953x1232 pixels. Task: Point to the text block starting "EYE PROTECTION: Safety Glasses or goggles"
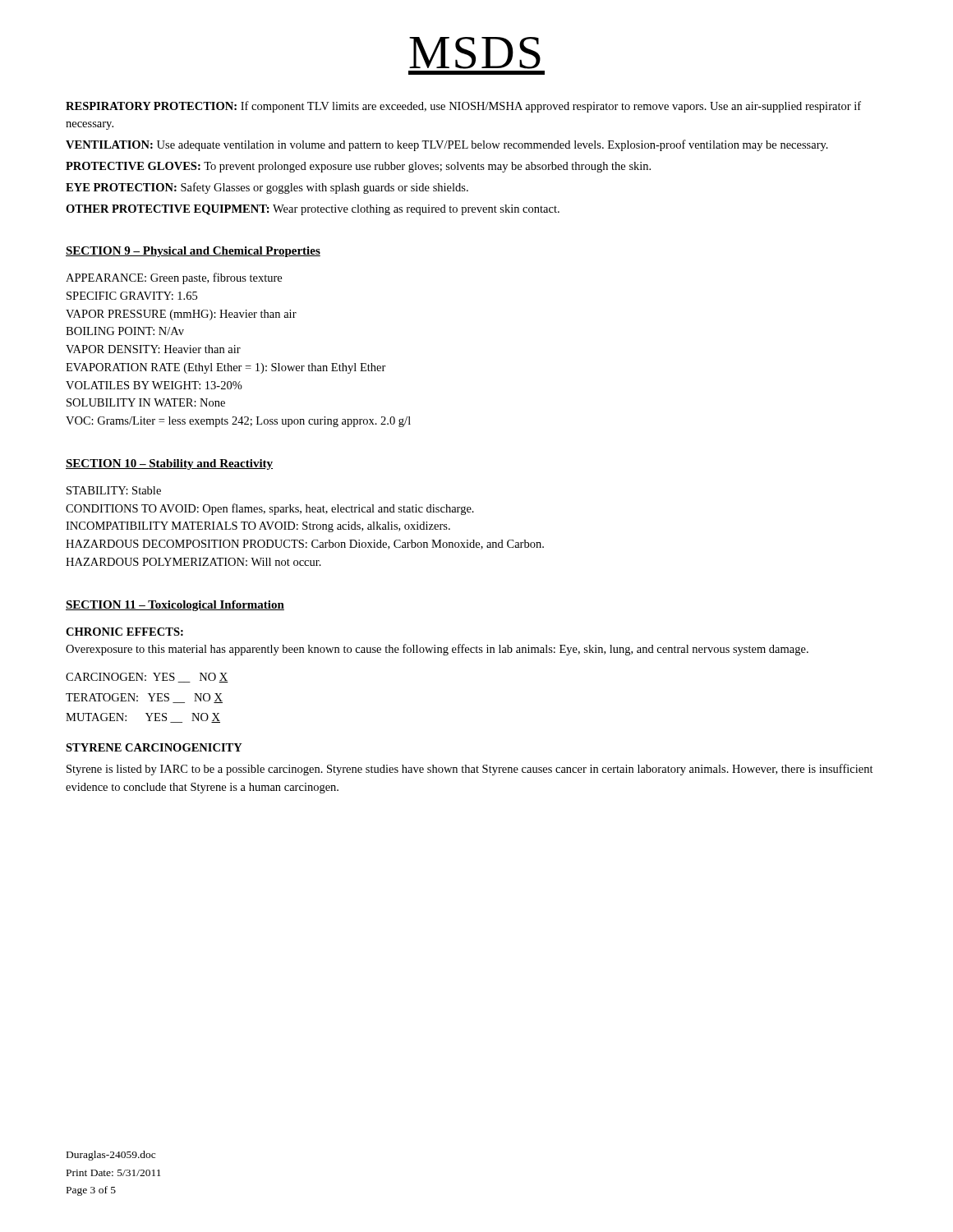[x=267, y=187]
